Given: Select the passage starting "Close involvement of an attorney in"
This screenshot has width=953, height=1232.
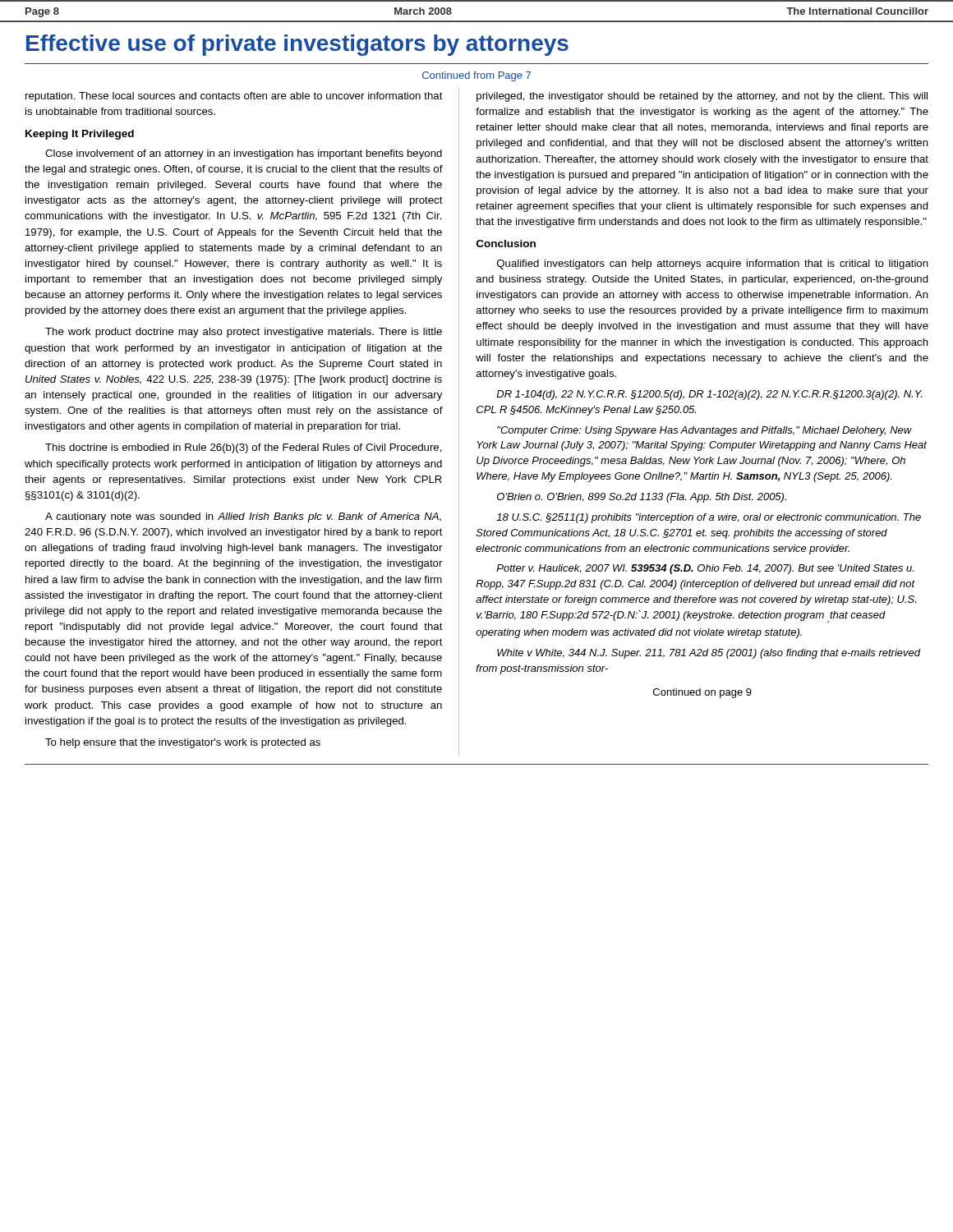Looking at the screenshot, I should pos(233,232).
